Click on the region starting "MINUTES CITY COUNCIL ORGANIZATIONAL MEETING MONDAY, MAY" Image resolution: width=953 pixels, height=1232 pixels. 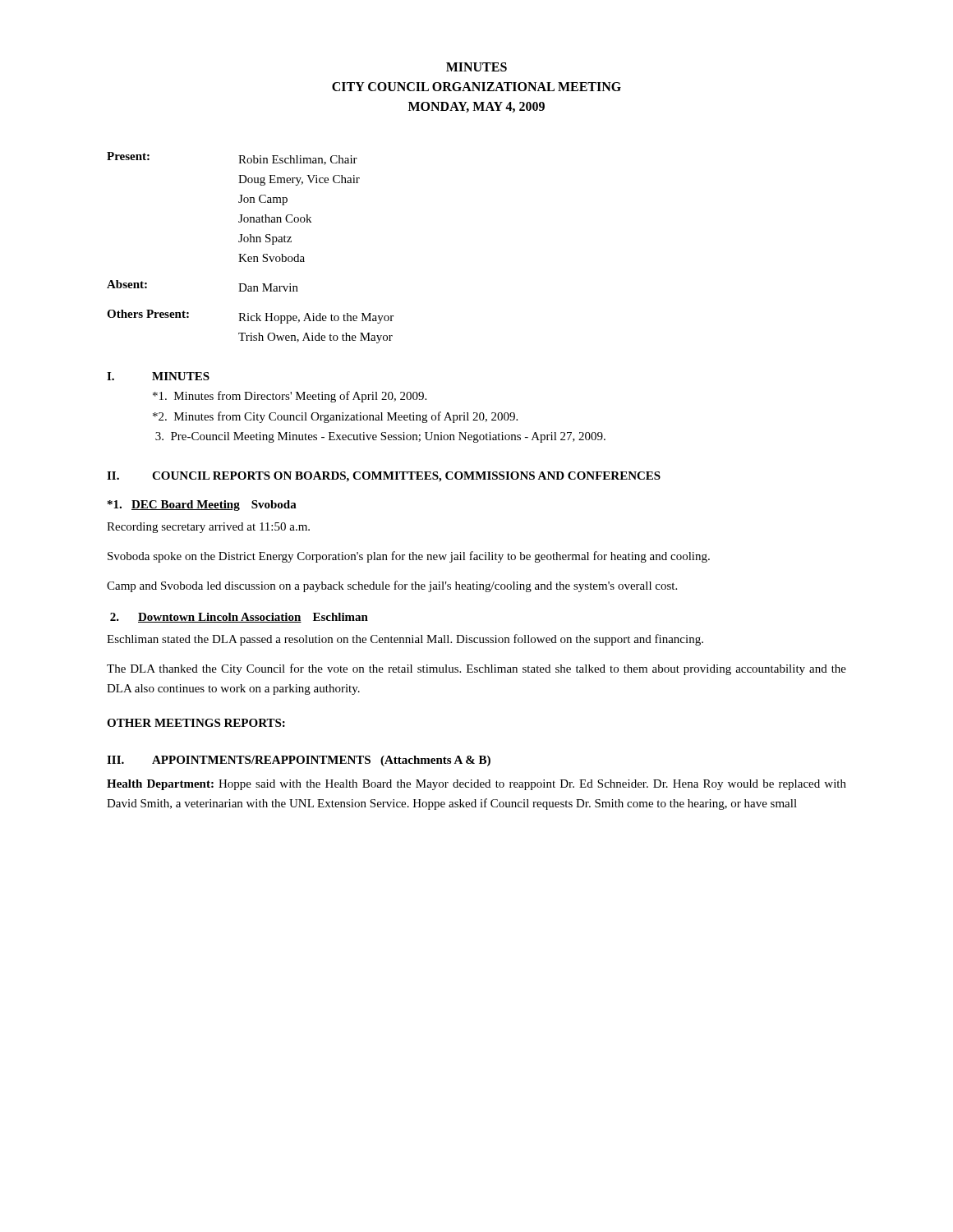click(476, 87)
